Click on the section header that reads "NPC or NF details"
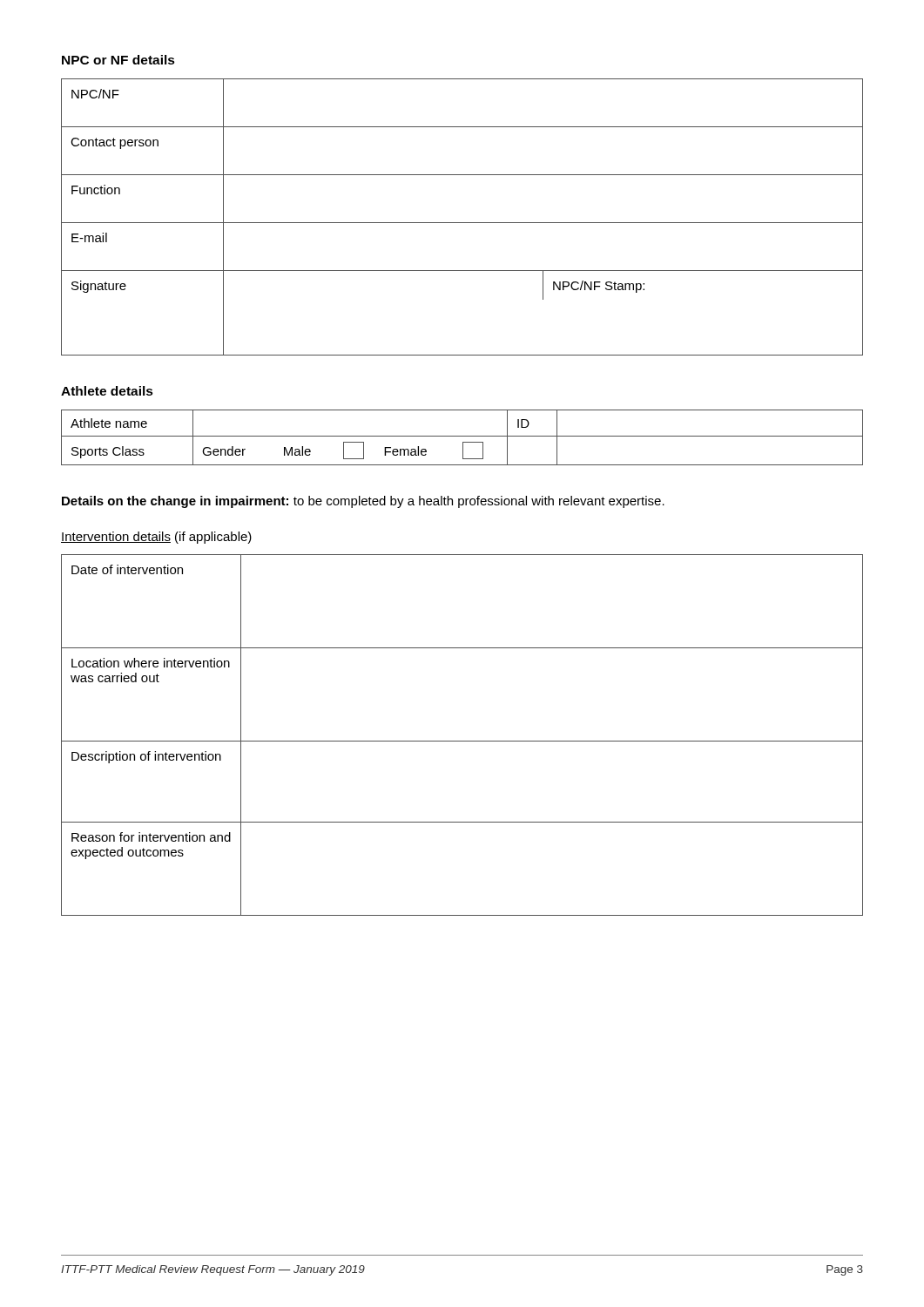The image size is (924, 1307). click(x=118, y=60)
